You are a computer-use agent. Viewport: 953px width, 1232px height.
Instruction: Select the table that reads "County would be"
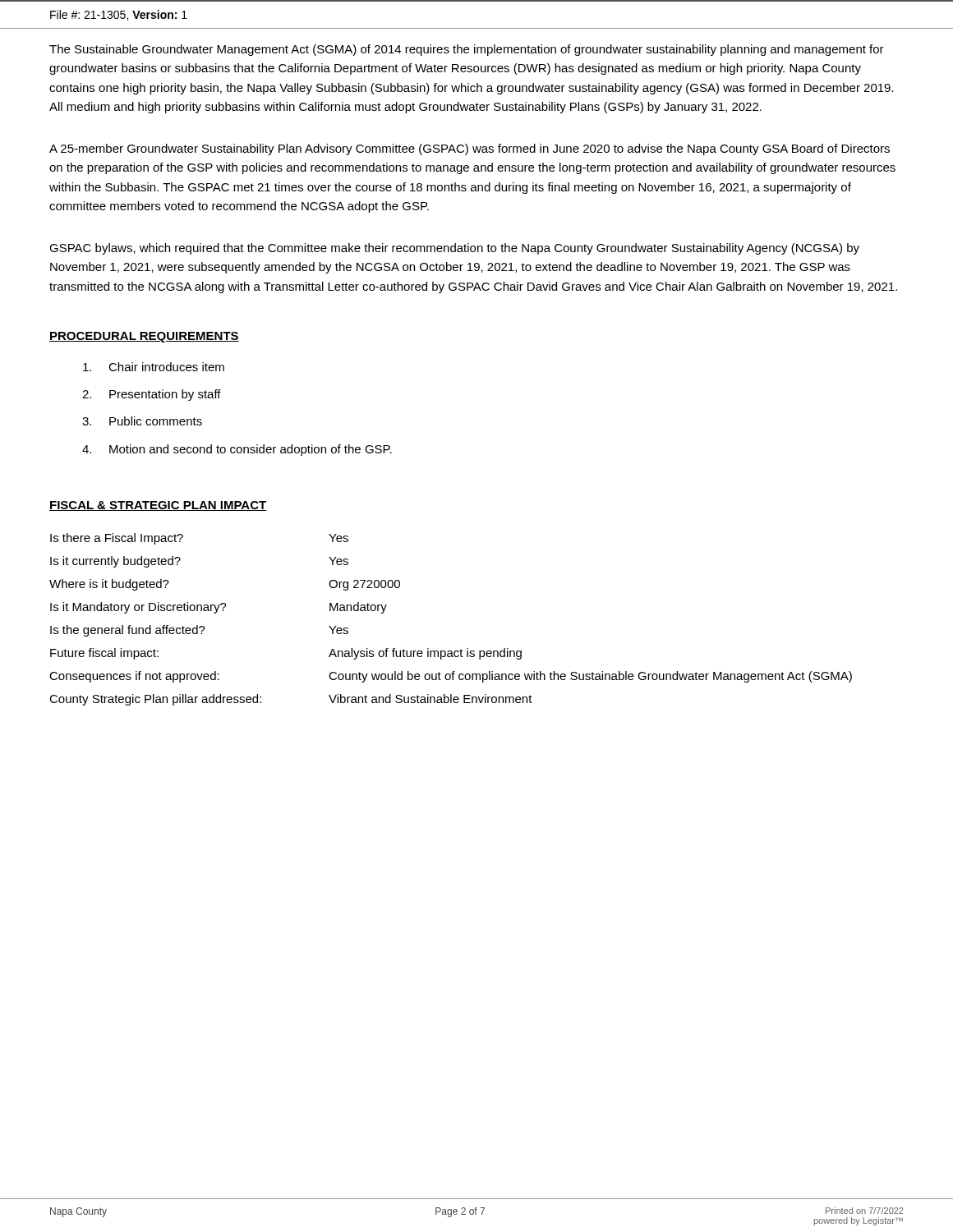click(476, 618)
